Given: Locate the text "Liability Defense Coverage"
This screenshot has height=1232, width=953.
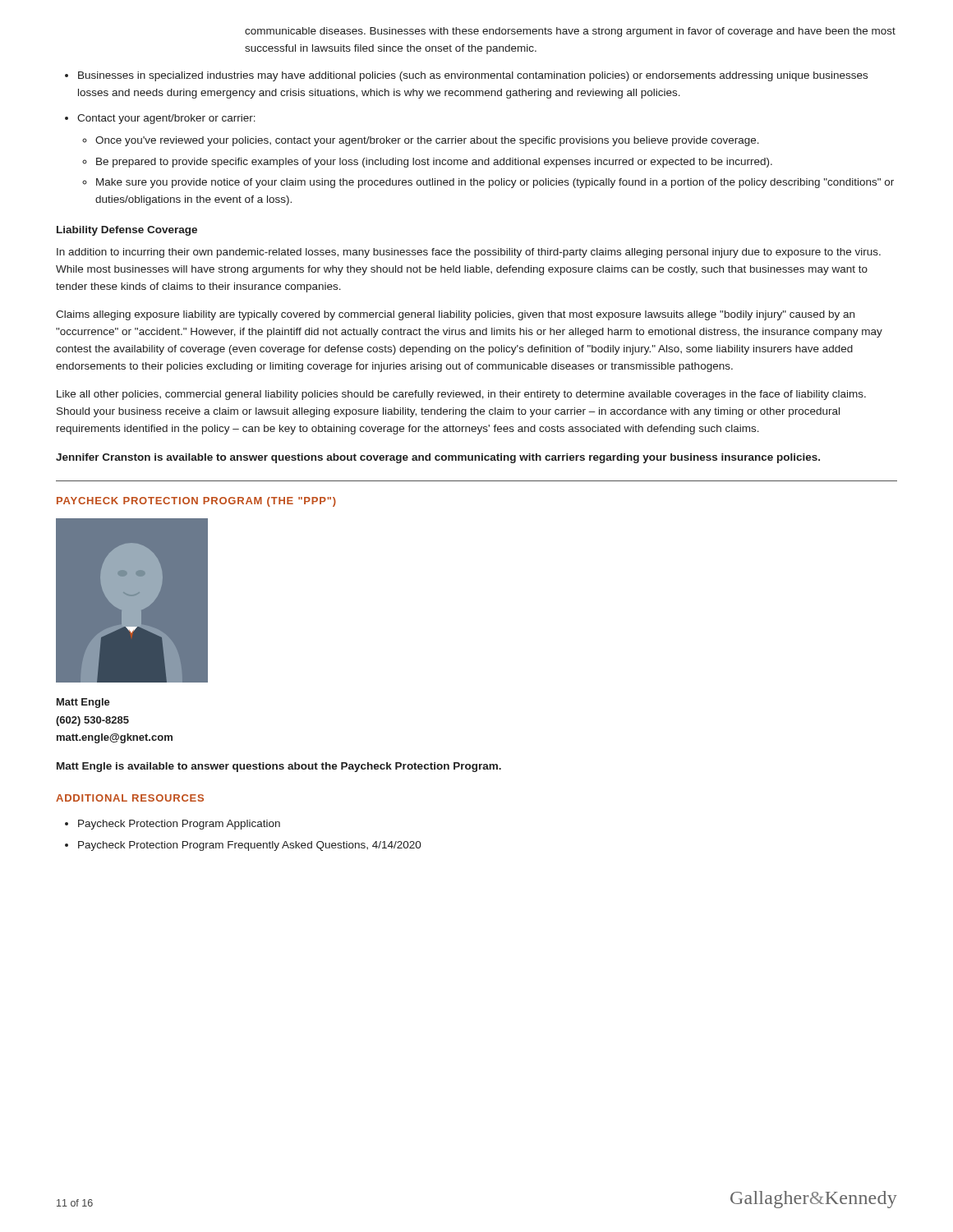Looking at the screenshot, I should tap(127, 230).
